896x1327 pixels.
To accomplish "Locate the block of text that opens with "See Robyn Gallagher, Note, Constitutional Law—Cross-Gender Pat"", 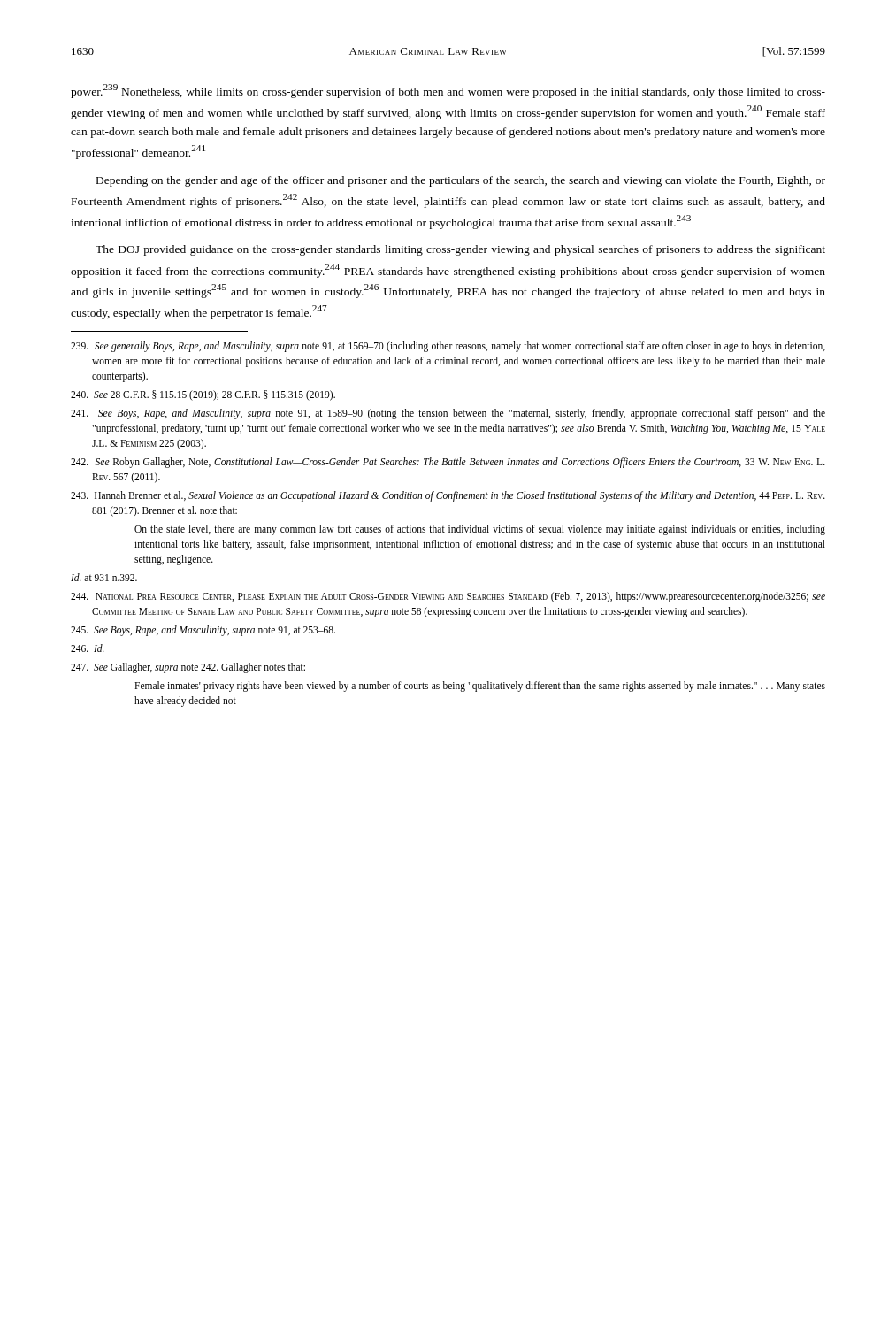I will 448,469.
